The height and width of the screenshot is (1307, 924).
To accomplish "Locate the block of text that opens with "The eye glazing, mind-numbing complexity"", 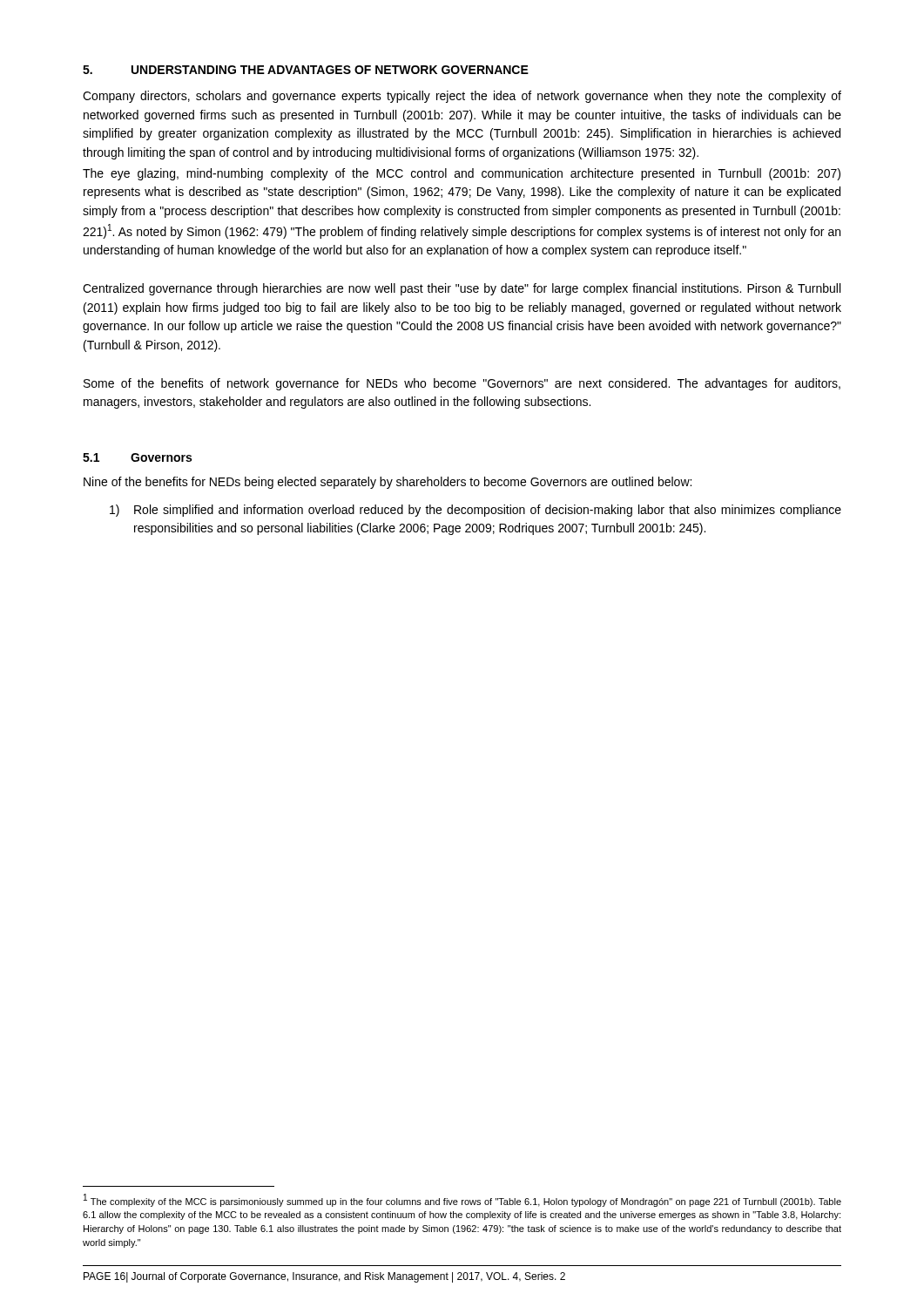I will click(x=462, y=212).
